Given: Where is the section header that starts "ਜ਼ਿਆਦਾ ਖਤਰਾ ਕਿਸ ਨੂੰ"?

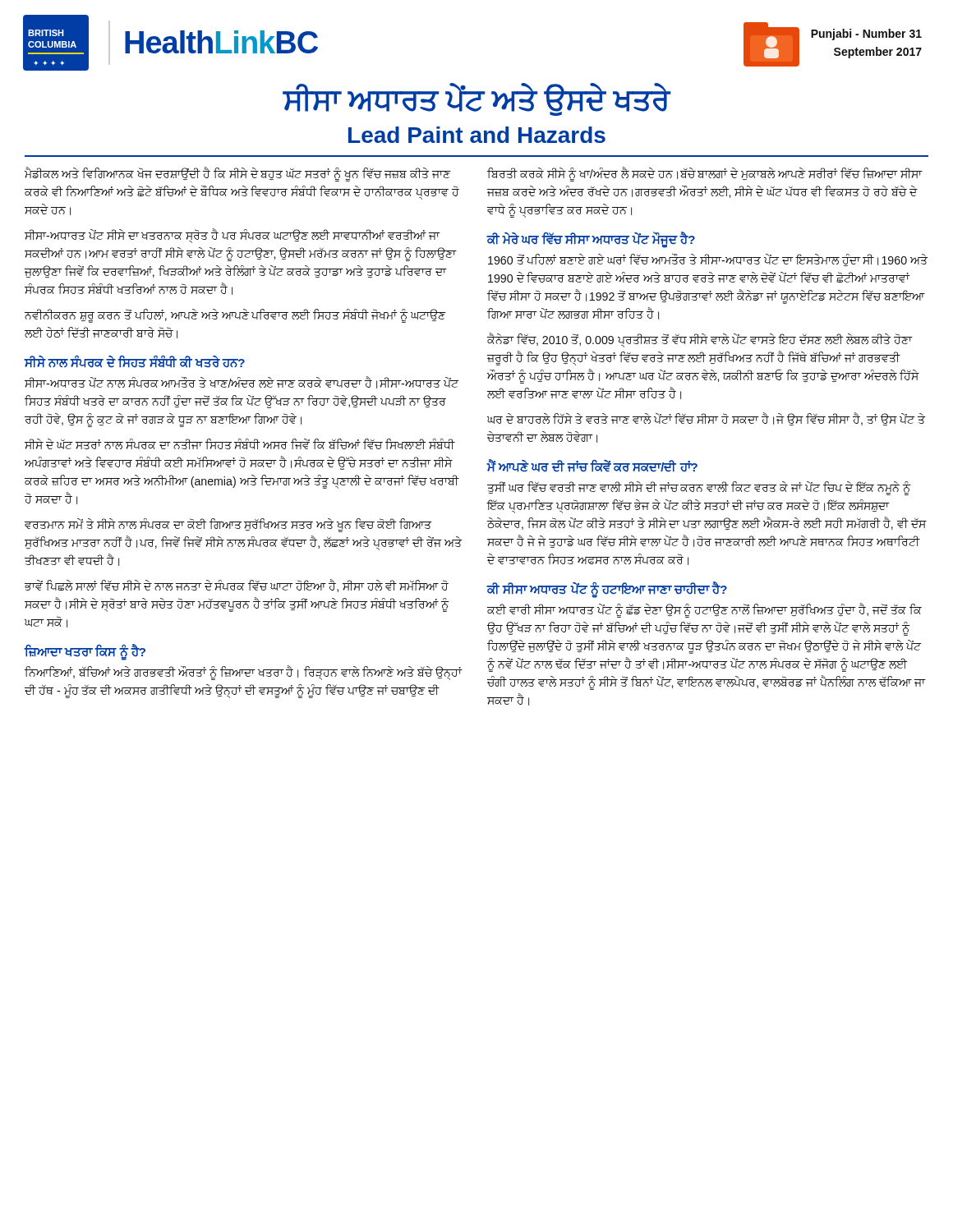Looking at the screenshot, I should [x=85, y=652].
